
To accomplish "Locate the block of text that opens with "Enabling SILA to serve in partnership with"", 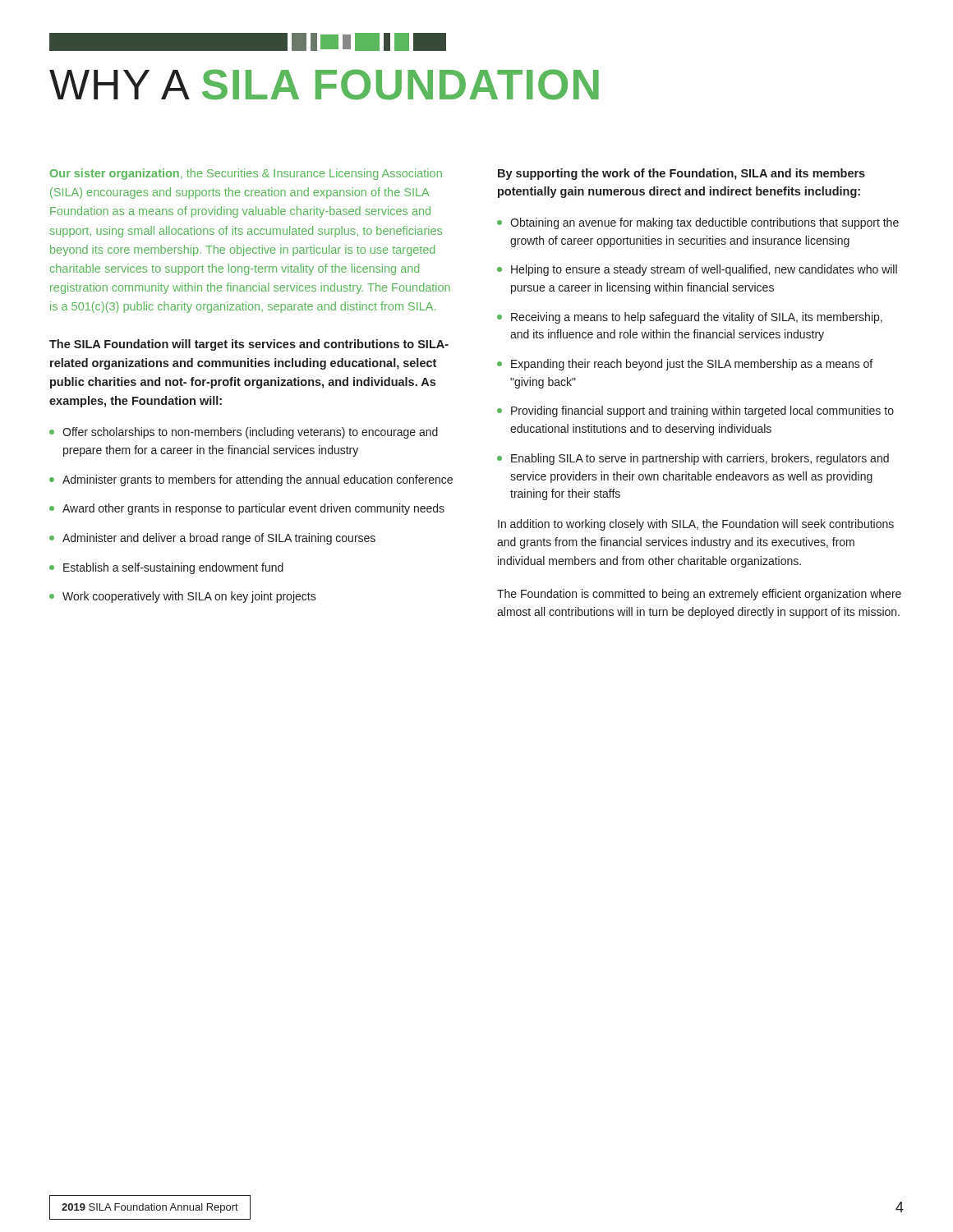I will tap(700, 477).
